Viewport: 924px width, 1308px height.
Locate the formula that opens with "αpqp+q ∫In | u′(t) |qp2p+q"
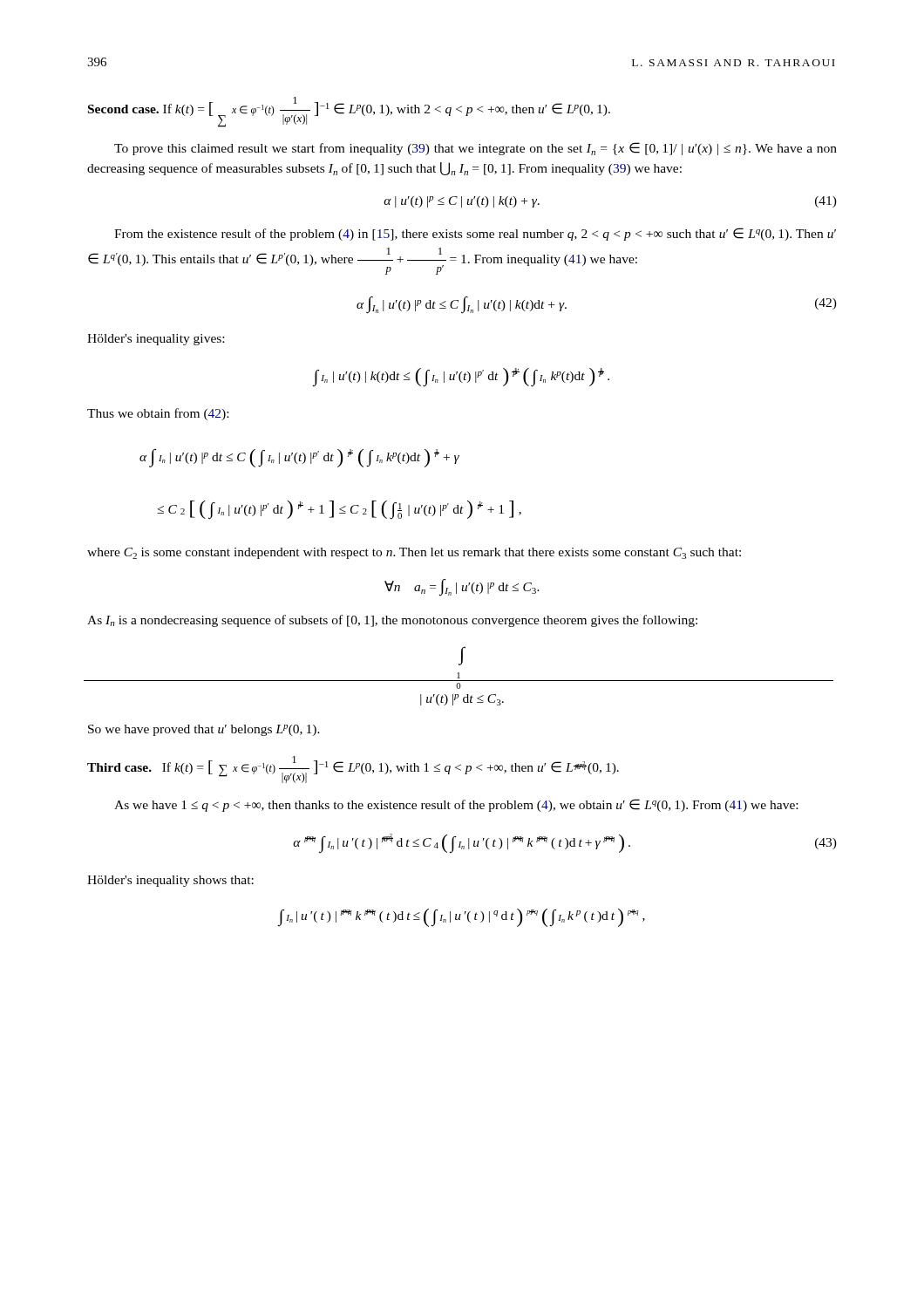[x=565, y=842]
